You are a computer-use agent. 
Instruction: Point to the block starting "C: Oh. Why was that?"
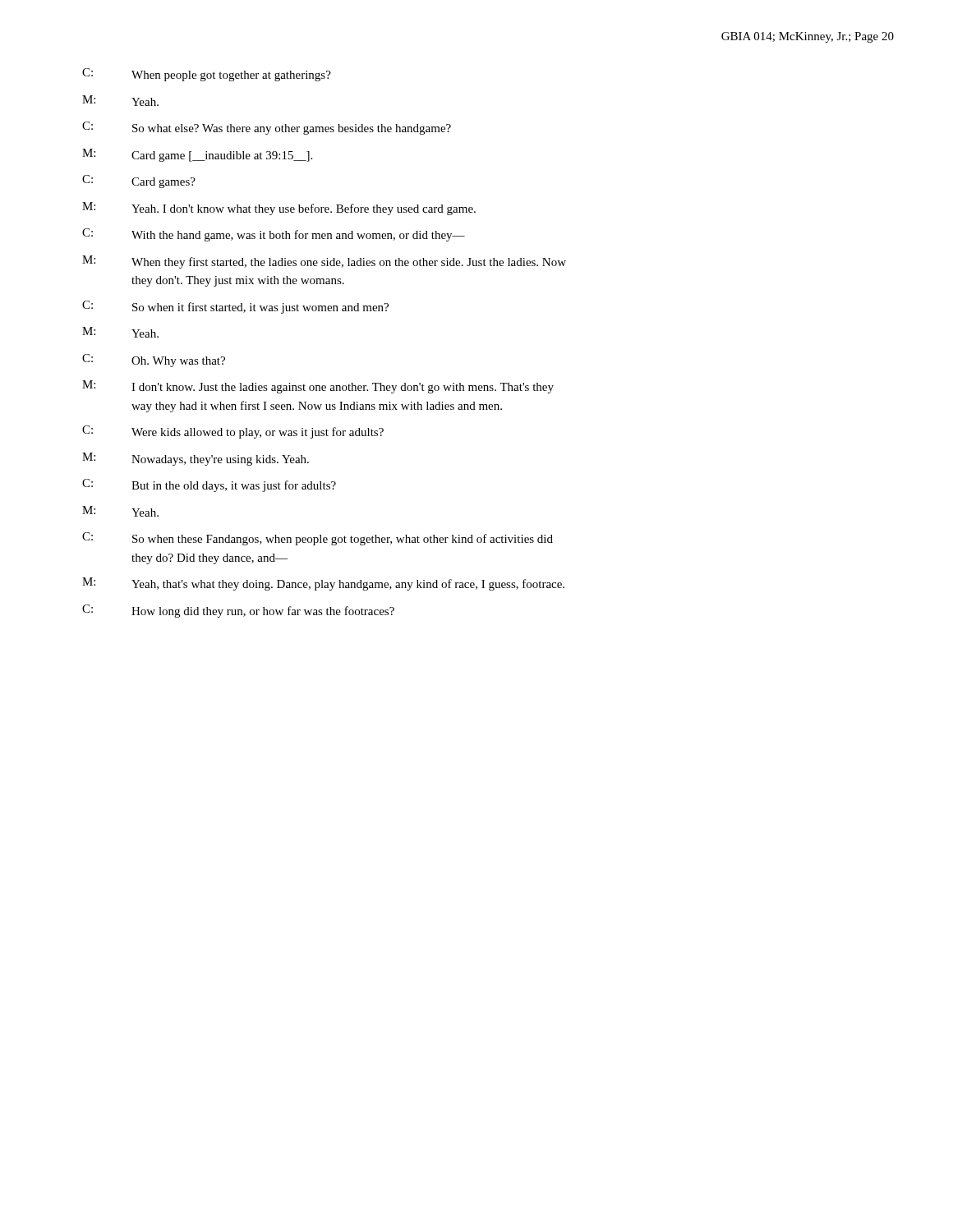pos(154,360)
